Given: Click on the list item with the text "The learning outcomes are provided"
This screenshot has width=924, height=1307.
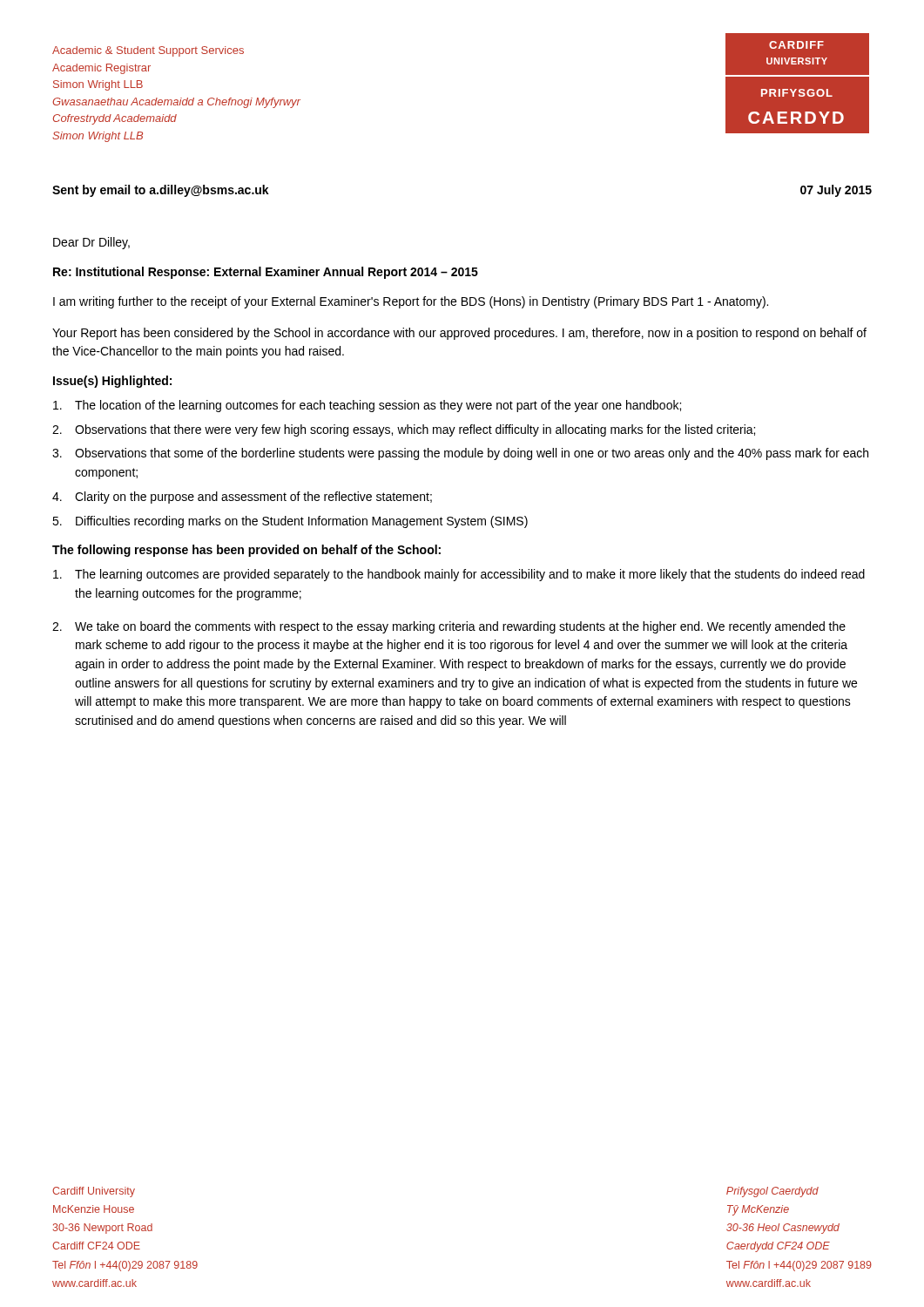Looking at the screenshot, I should pos(462,585).
